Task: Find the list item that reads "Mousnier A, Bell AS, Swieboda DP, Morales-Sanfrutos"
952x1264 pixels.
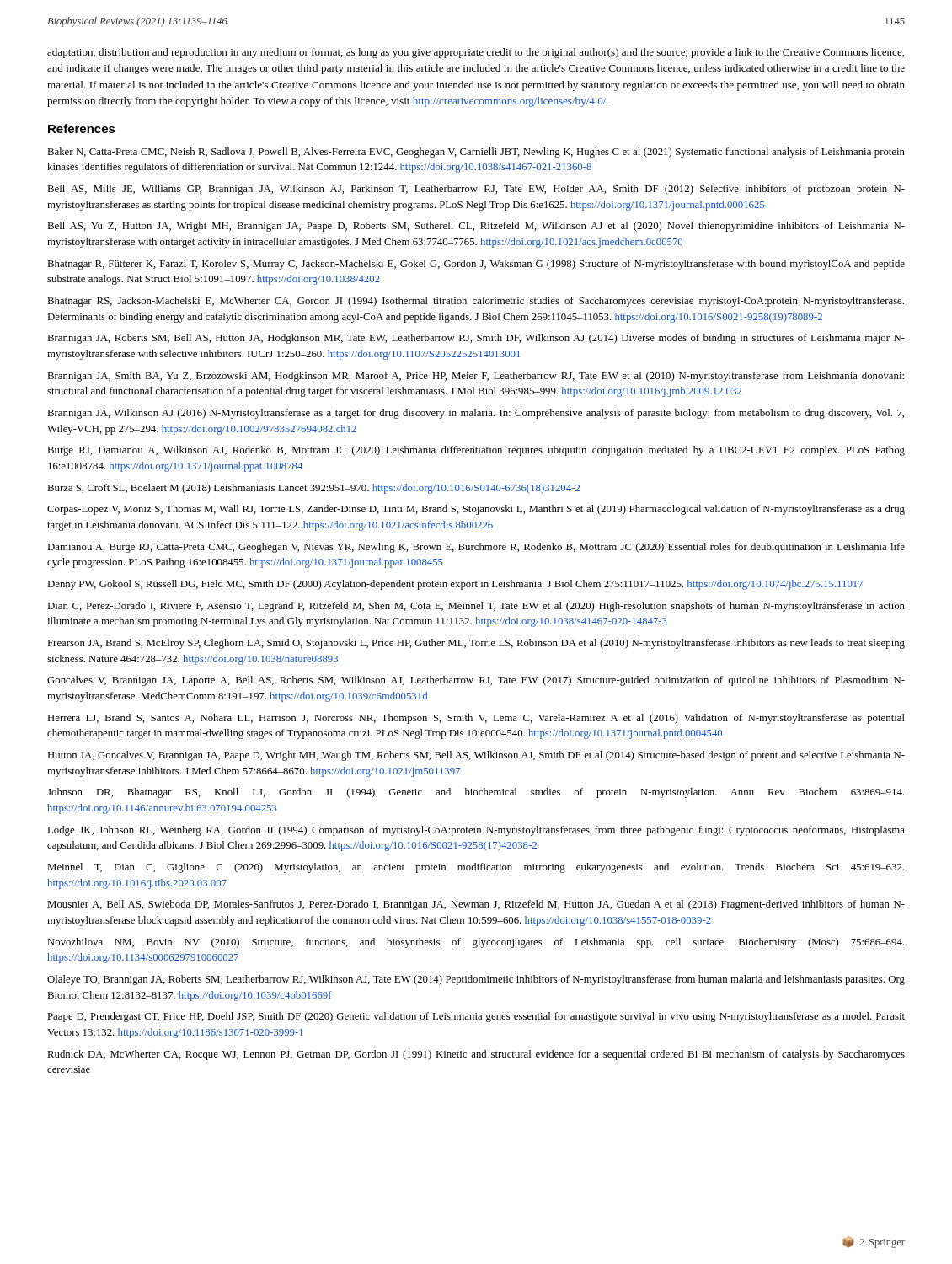Action: click(x=476, y=912)
